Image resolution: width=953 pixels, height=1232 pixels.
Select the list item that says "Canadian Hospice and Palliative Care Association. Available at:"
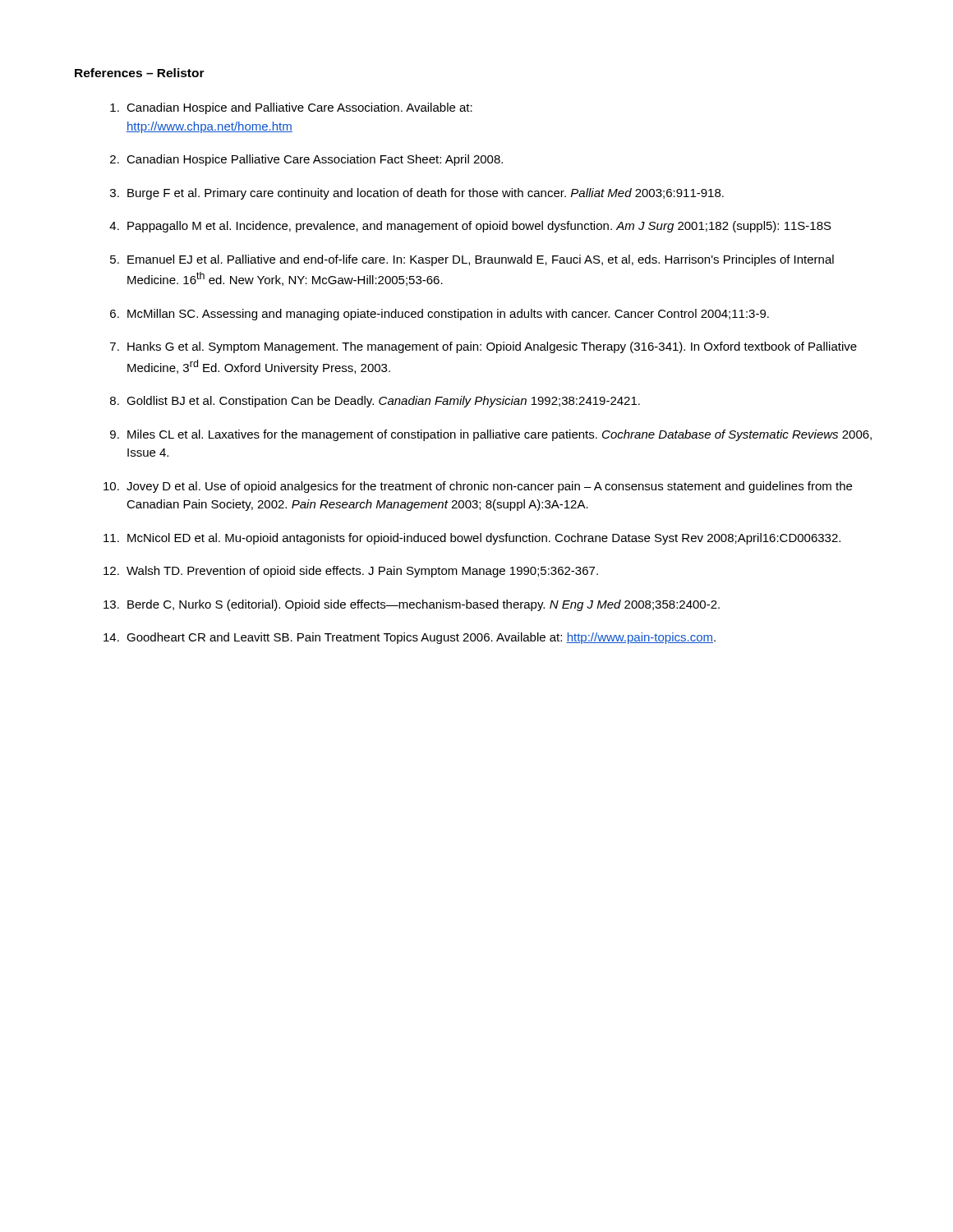(300, 116)
